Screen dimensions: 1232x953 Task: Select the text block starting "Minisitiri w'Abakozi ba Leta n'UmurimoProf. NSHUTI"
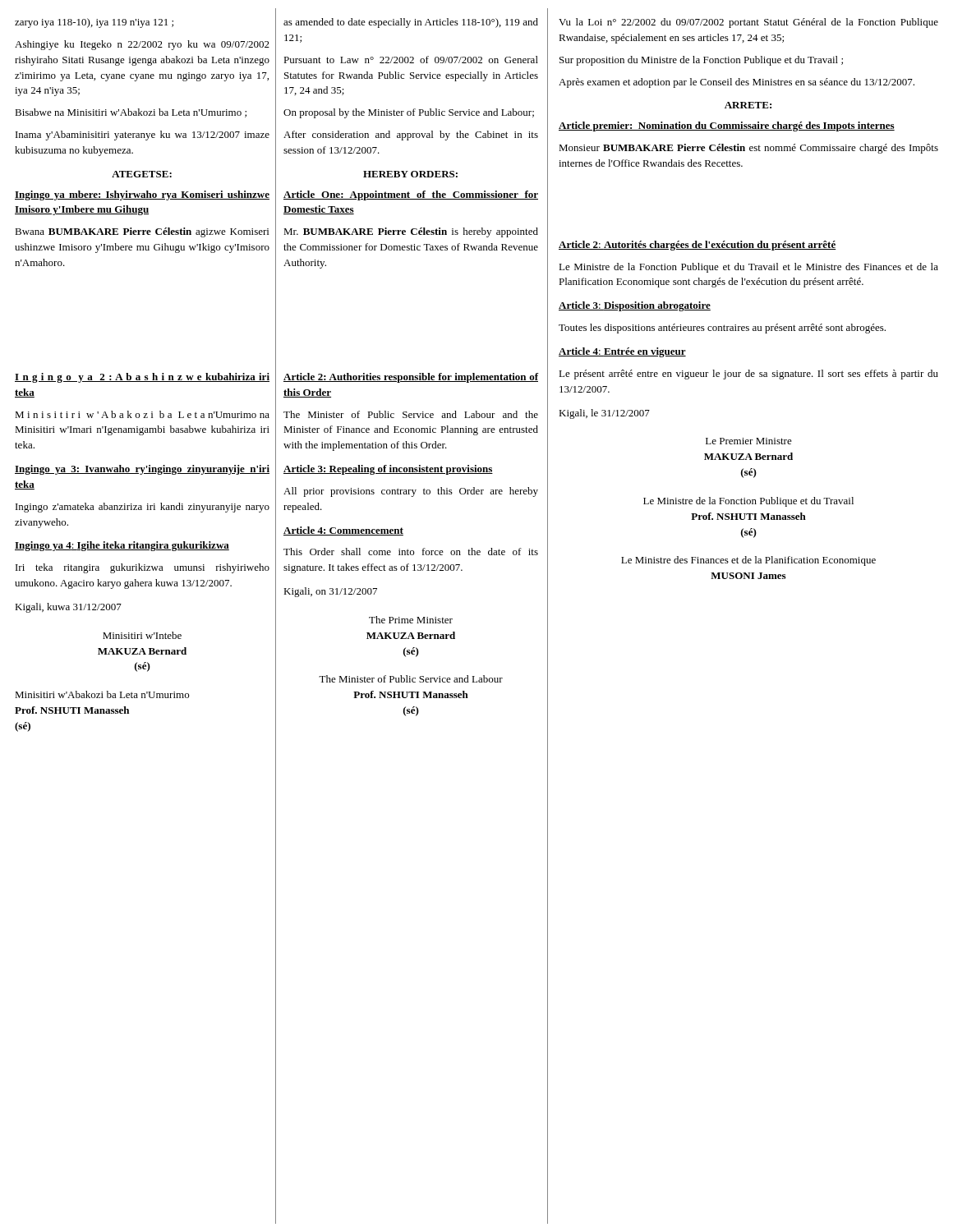[102, 694]
